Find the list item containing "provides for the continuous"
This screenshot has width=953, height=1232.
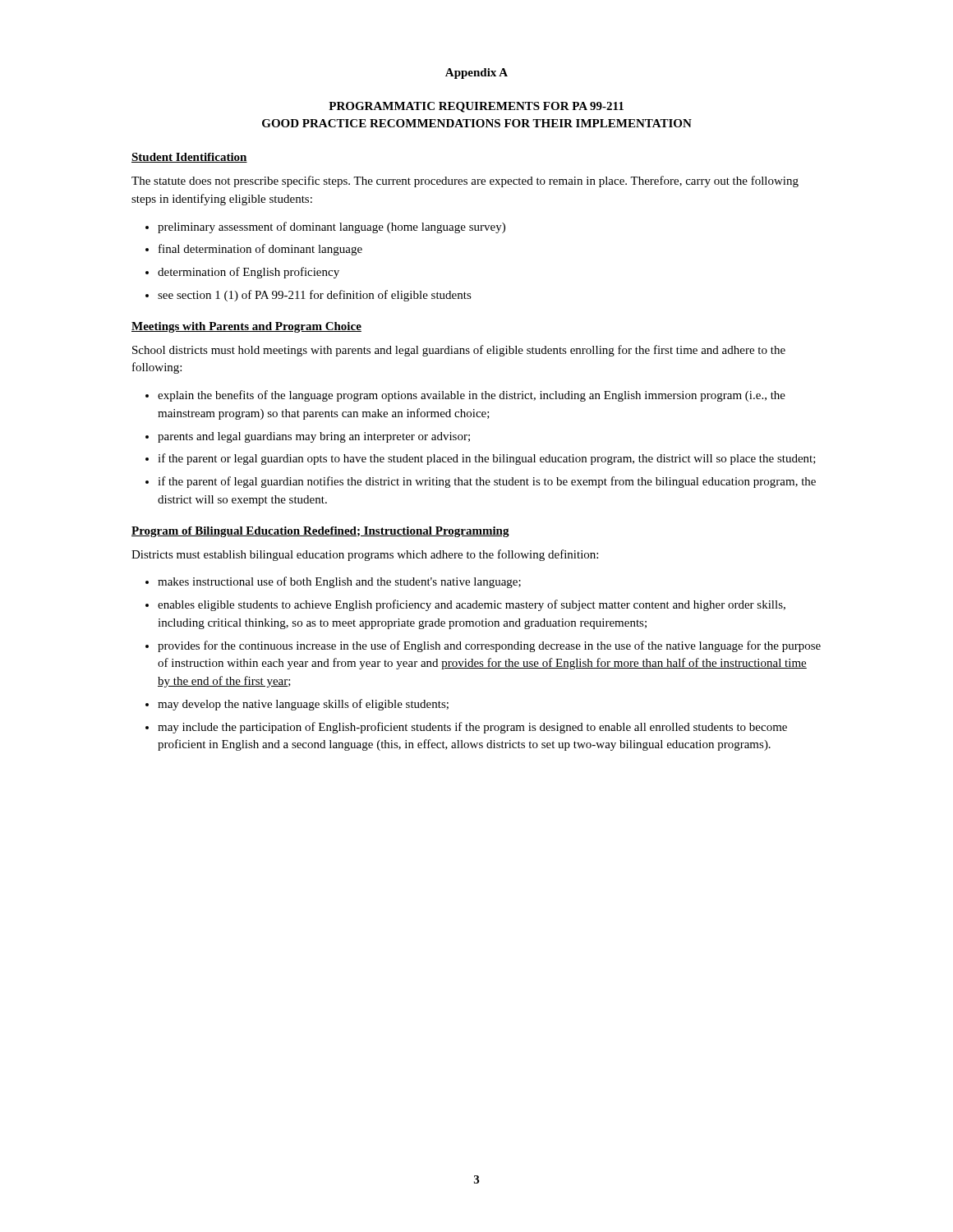[489, 663]
